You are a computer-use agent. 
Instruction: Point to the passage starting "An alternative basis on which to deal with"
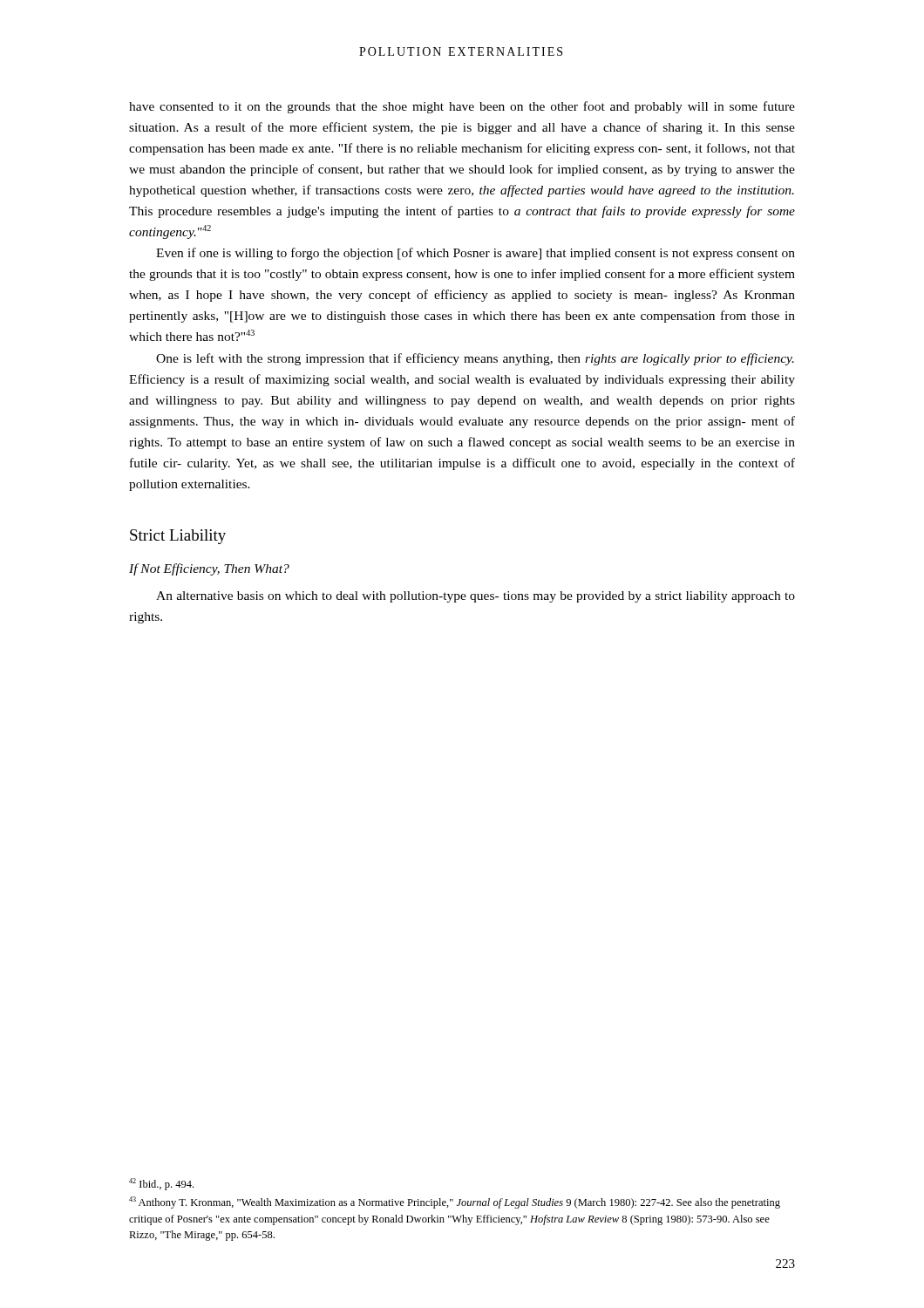[462, 606]
